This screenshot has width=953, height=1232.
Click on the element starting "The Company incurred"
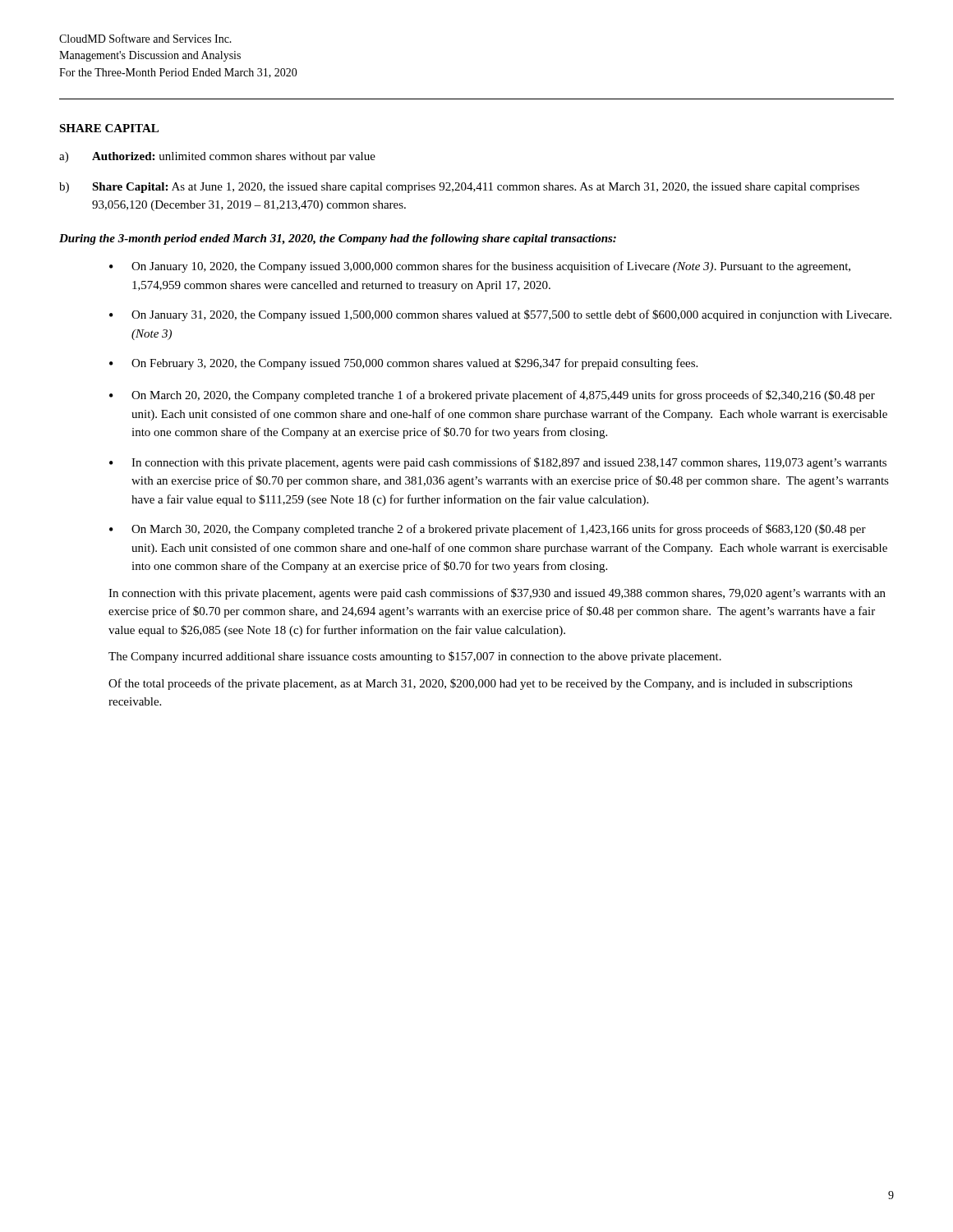tap(415, 656)
